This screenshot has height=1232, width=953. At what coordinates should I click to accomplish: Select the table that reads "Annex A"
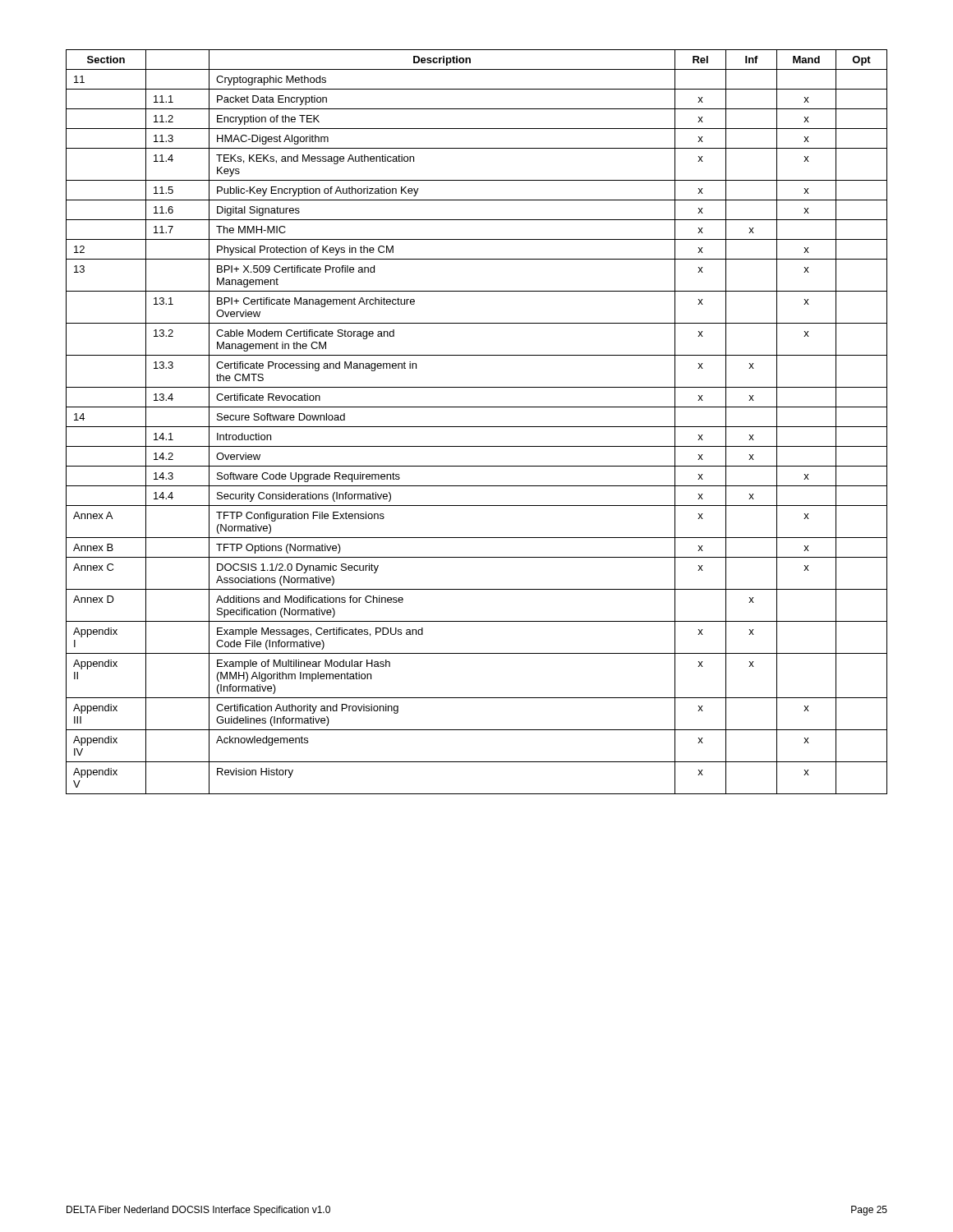point(476,422)
